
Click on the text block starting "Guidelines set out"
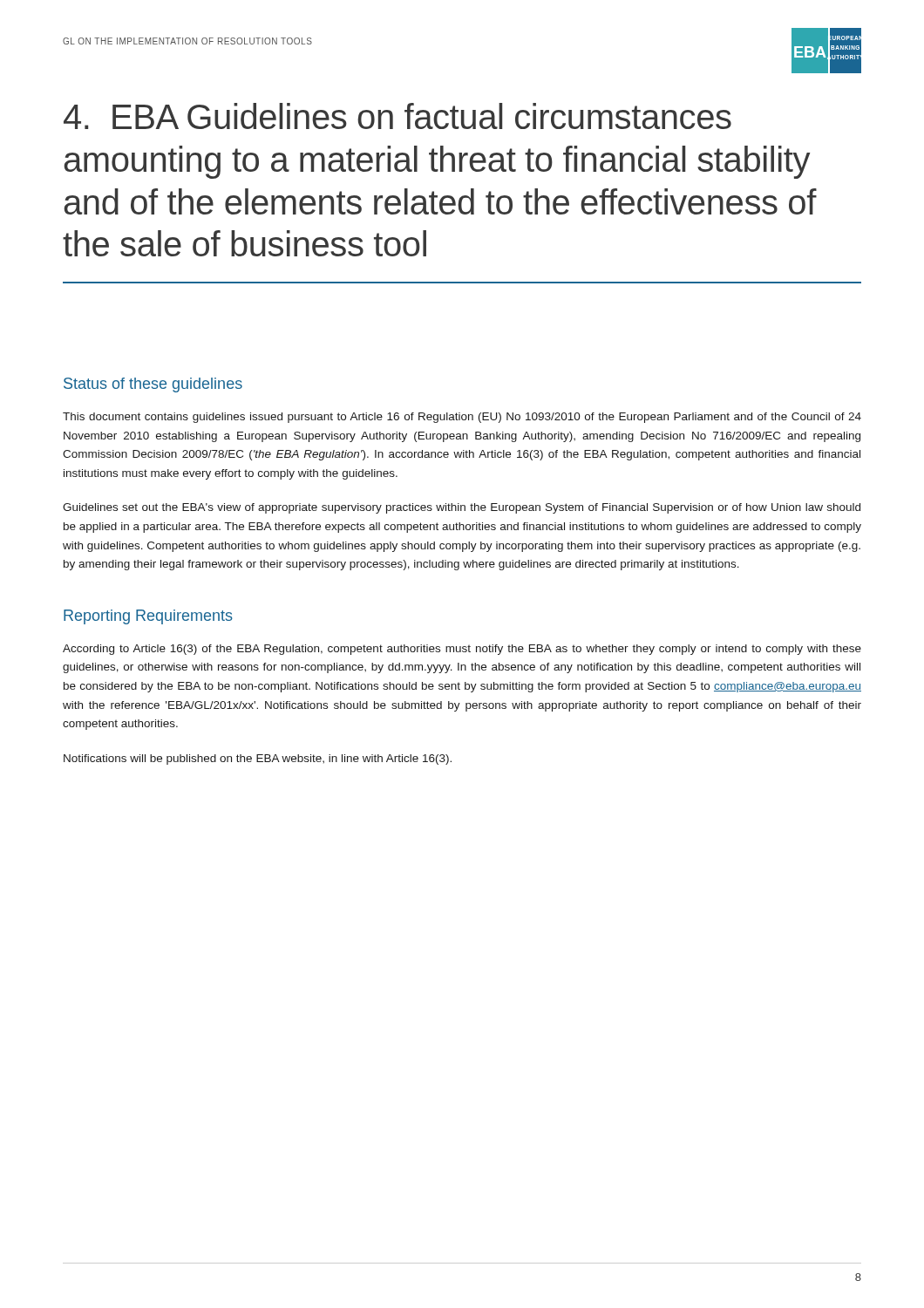click(x=462, y=536)
